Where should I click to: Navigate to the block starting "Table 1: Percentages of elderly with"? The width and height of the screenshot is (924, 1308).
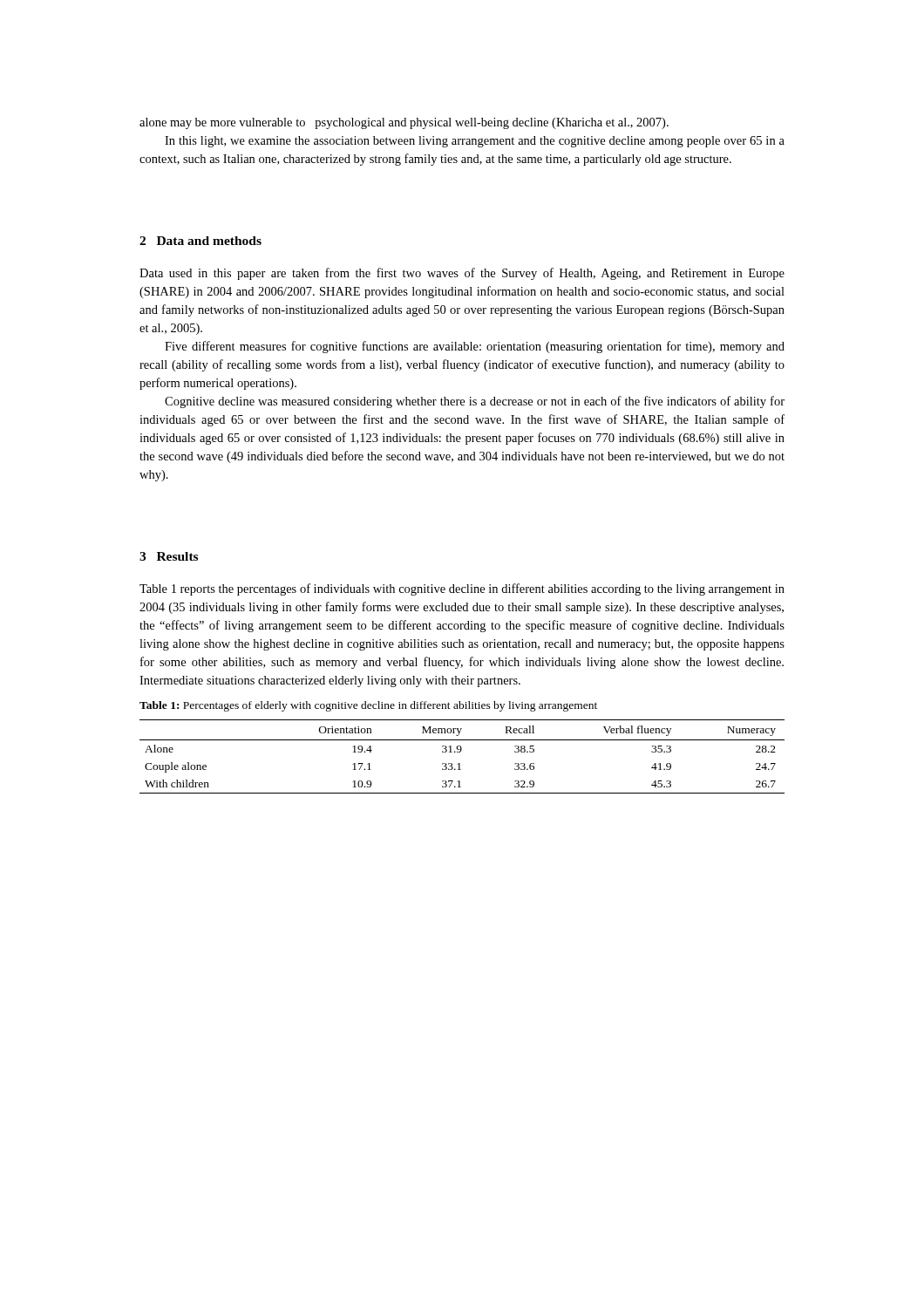(368, 705)
